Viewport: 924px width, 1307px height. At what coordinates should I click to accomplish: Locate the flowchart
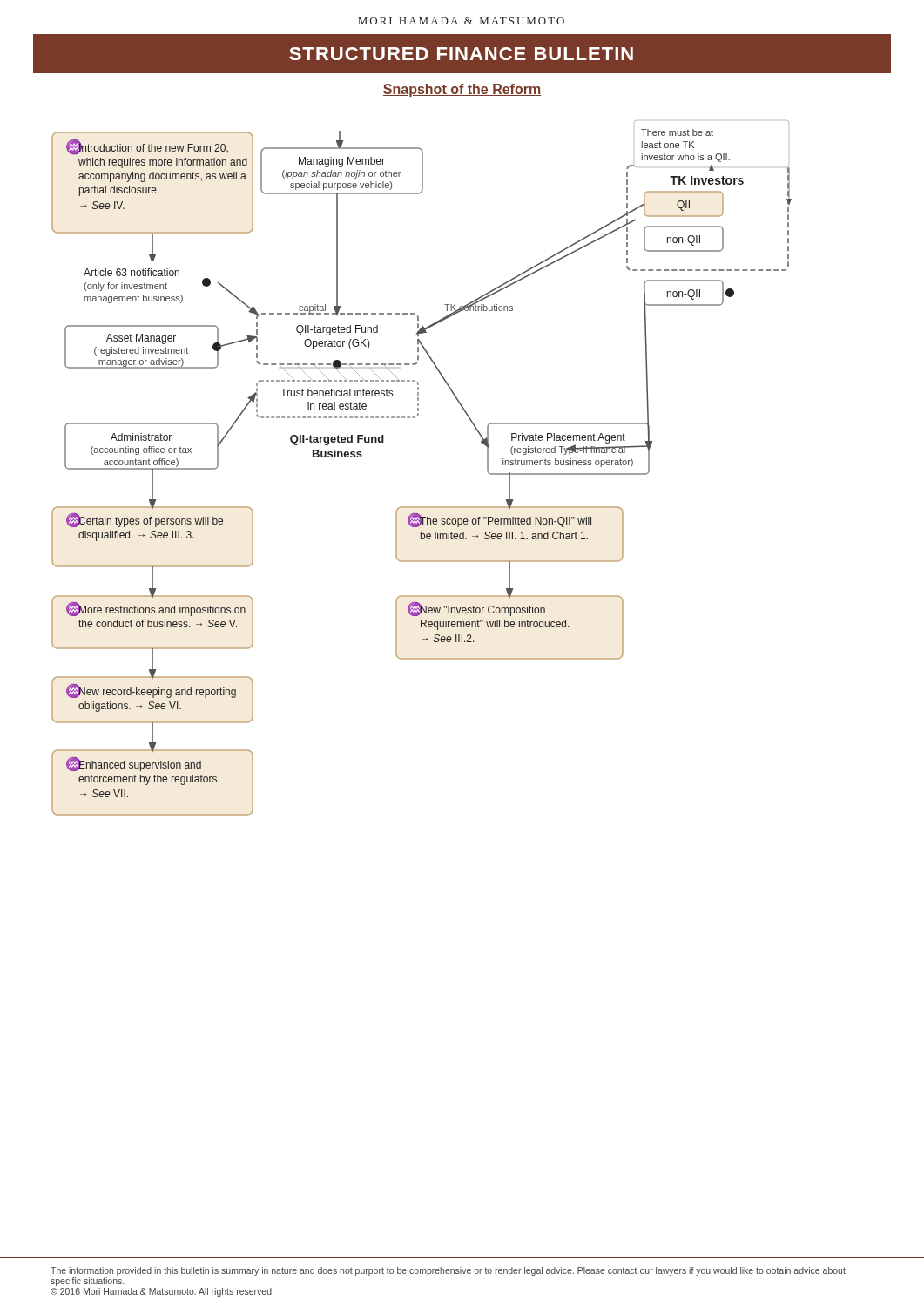462,516
